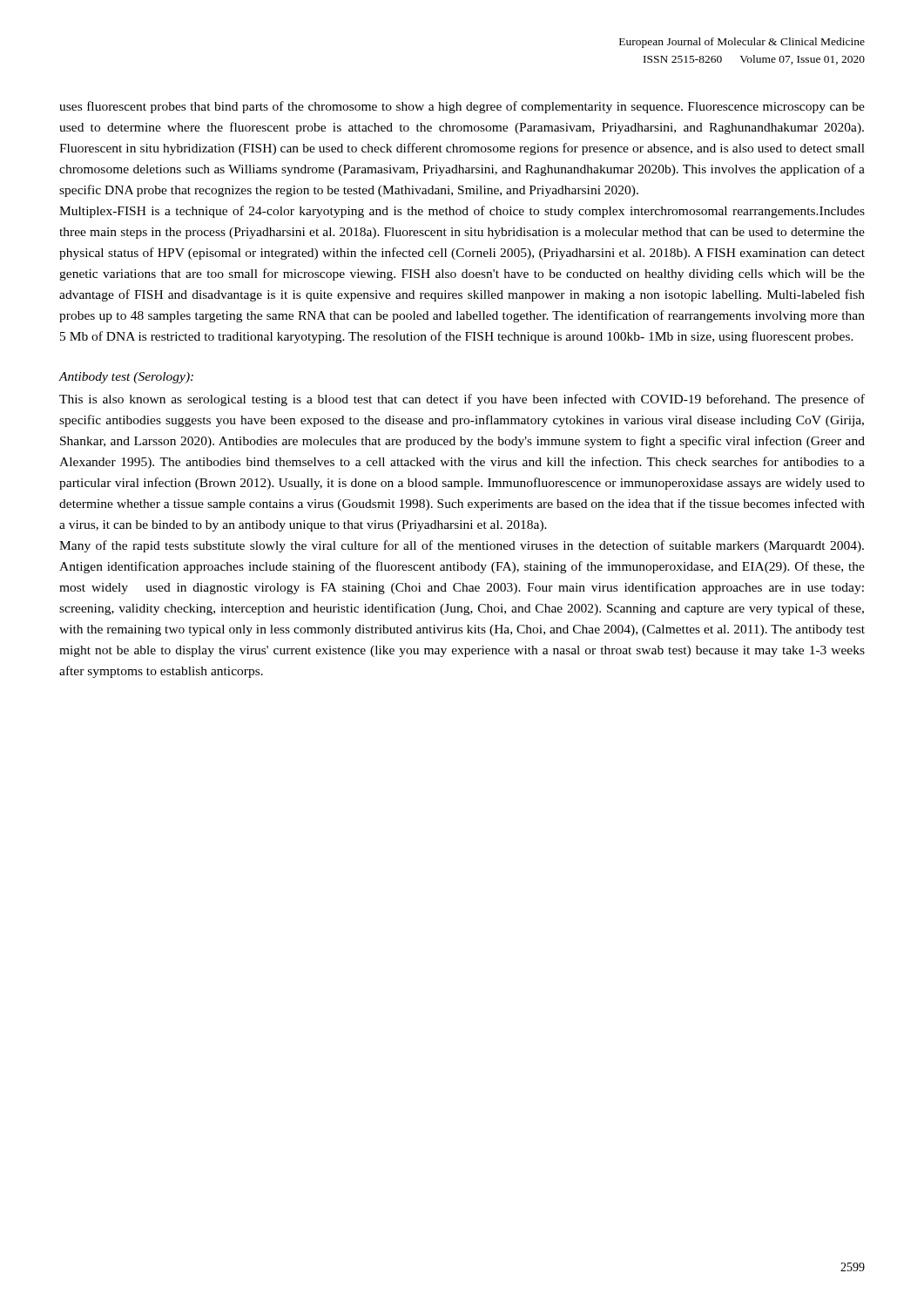Find the text block containing "uses fluorescent probes that bind"
Screen dimensions: 1307x924
462,148
